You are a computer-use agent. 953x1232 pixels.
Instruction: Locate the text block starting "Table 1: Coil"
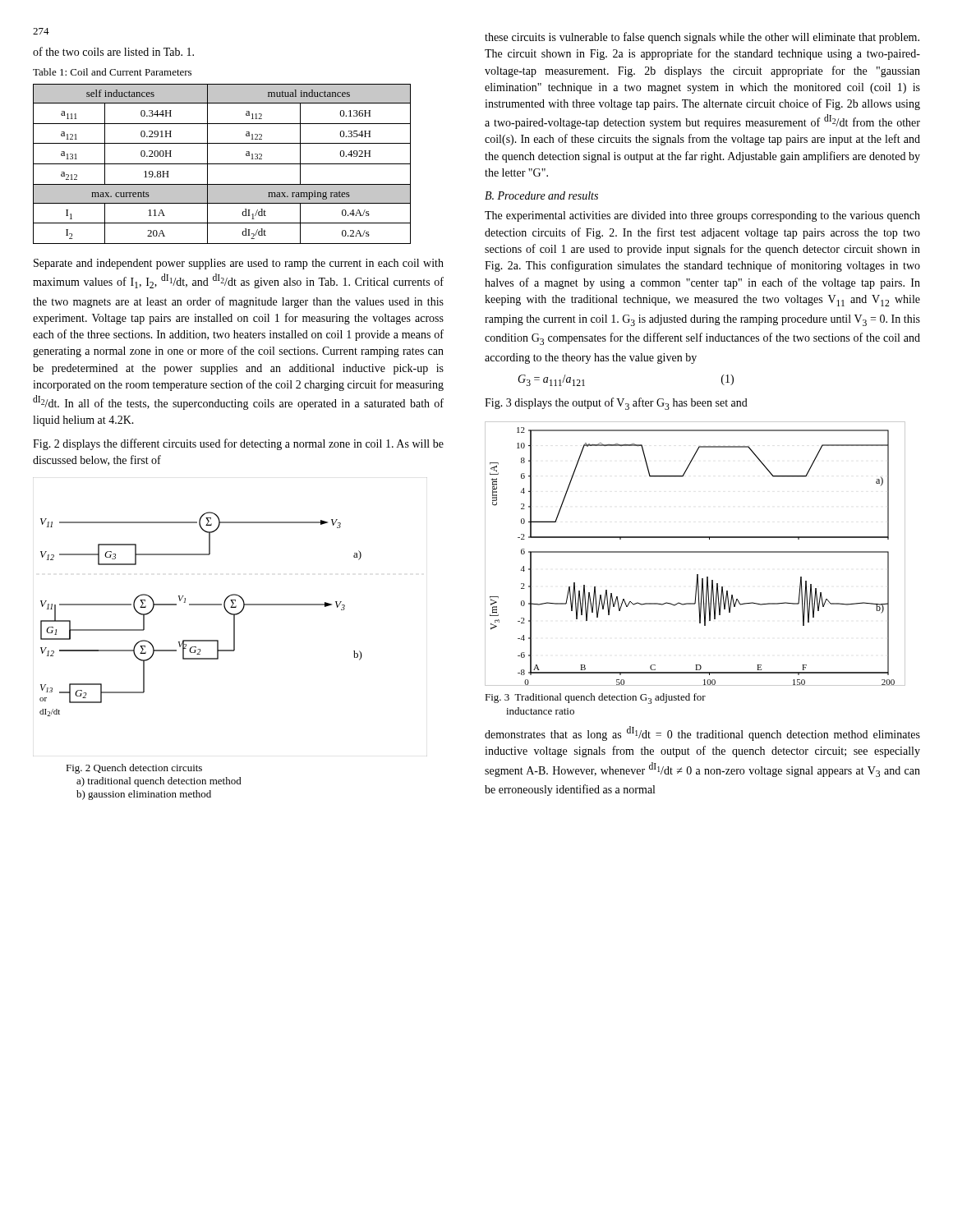coord(112,72)
